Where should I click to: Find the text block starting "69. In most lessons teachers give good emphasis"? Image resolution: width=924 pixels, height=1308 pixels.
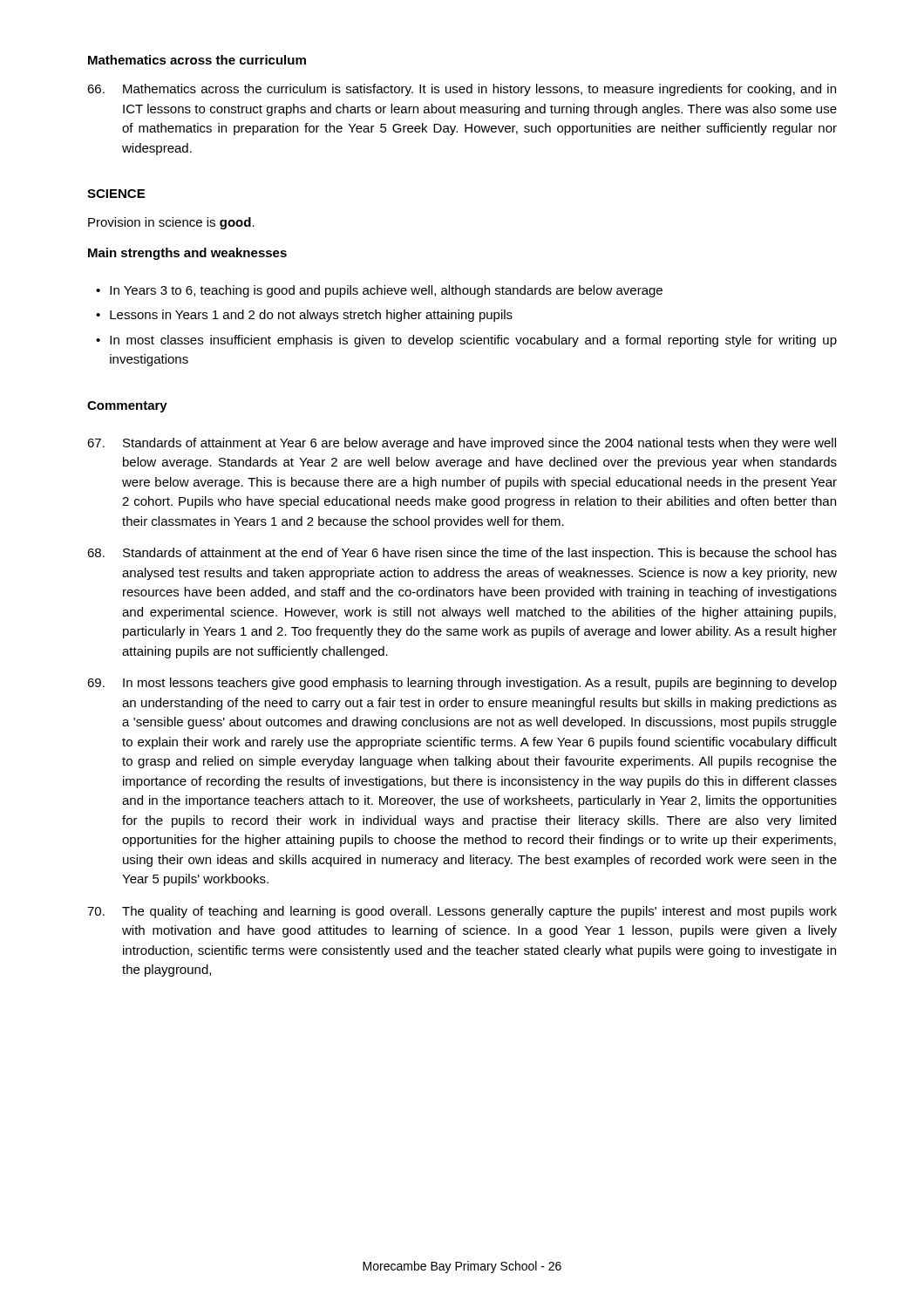click(x=462, y=781)
